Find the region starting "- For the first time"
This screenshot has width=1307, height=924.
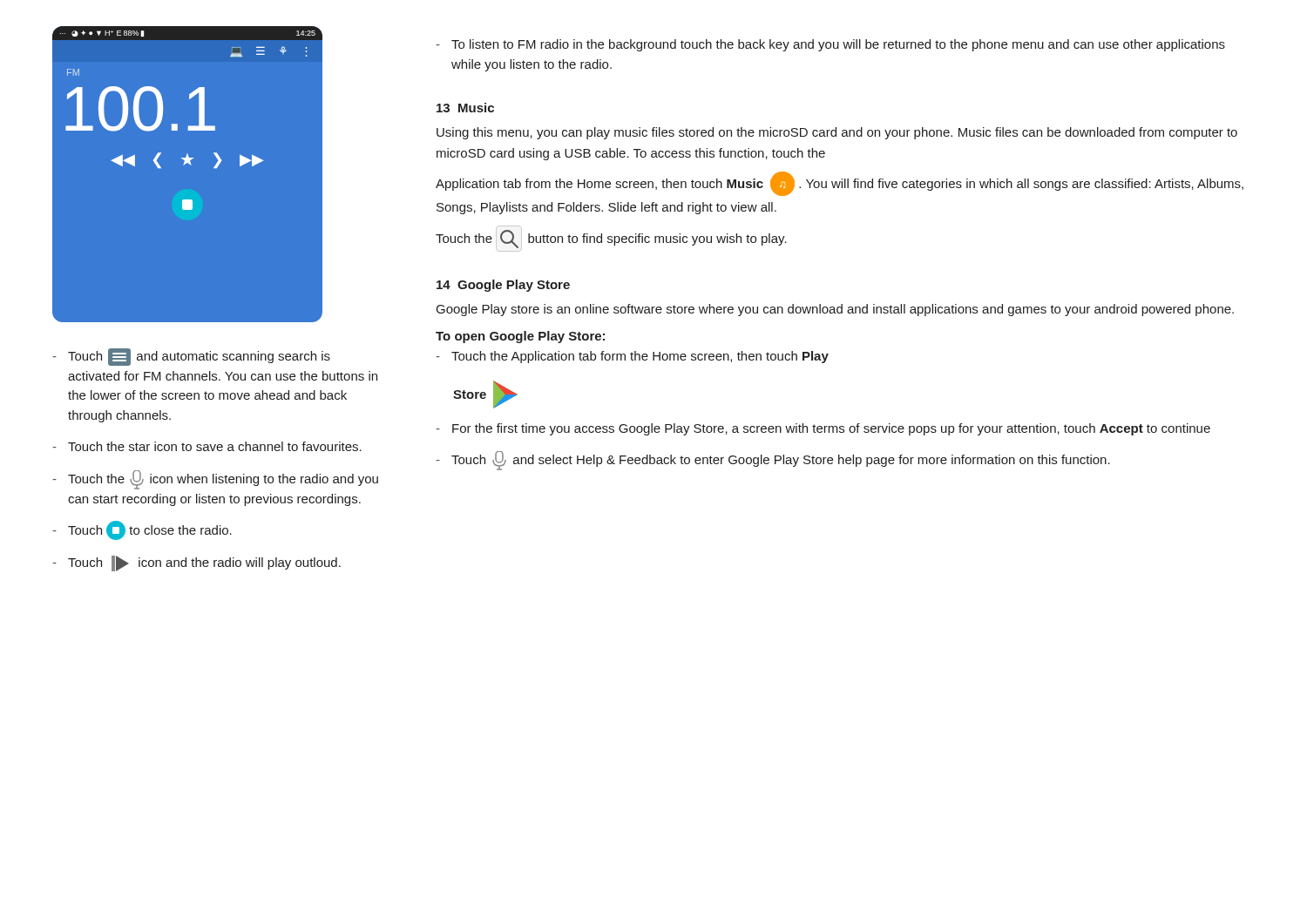click(x=845, y=428)
